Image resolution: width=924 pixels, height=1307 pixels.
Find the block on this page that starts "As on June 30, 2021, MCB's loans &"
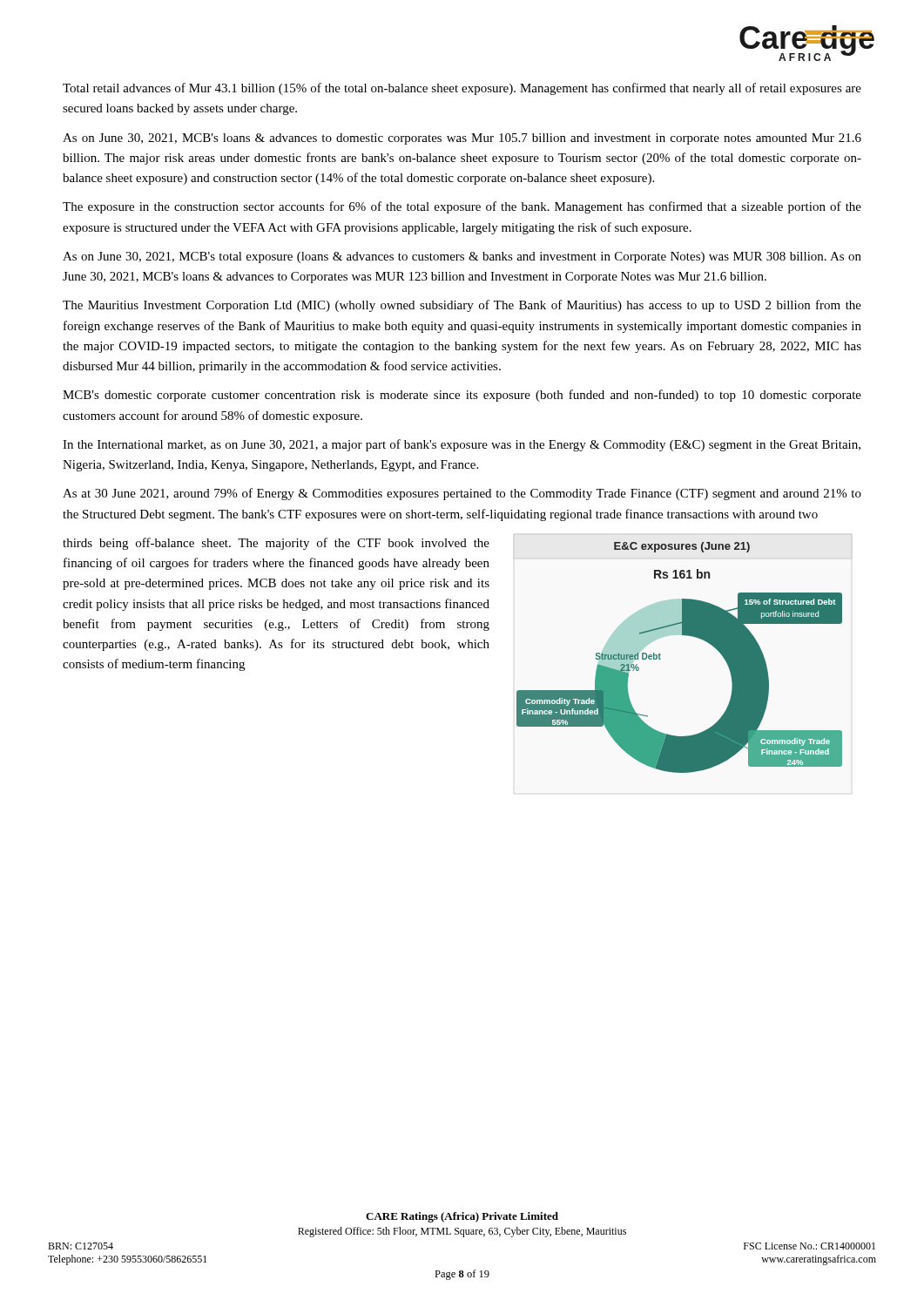click(462, 158)
